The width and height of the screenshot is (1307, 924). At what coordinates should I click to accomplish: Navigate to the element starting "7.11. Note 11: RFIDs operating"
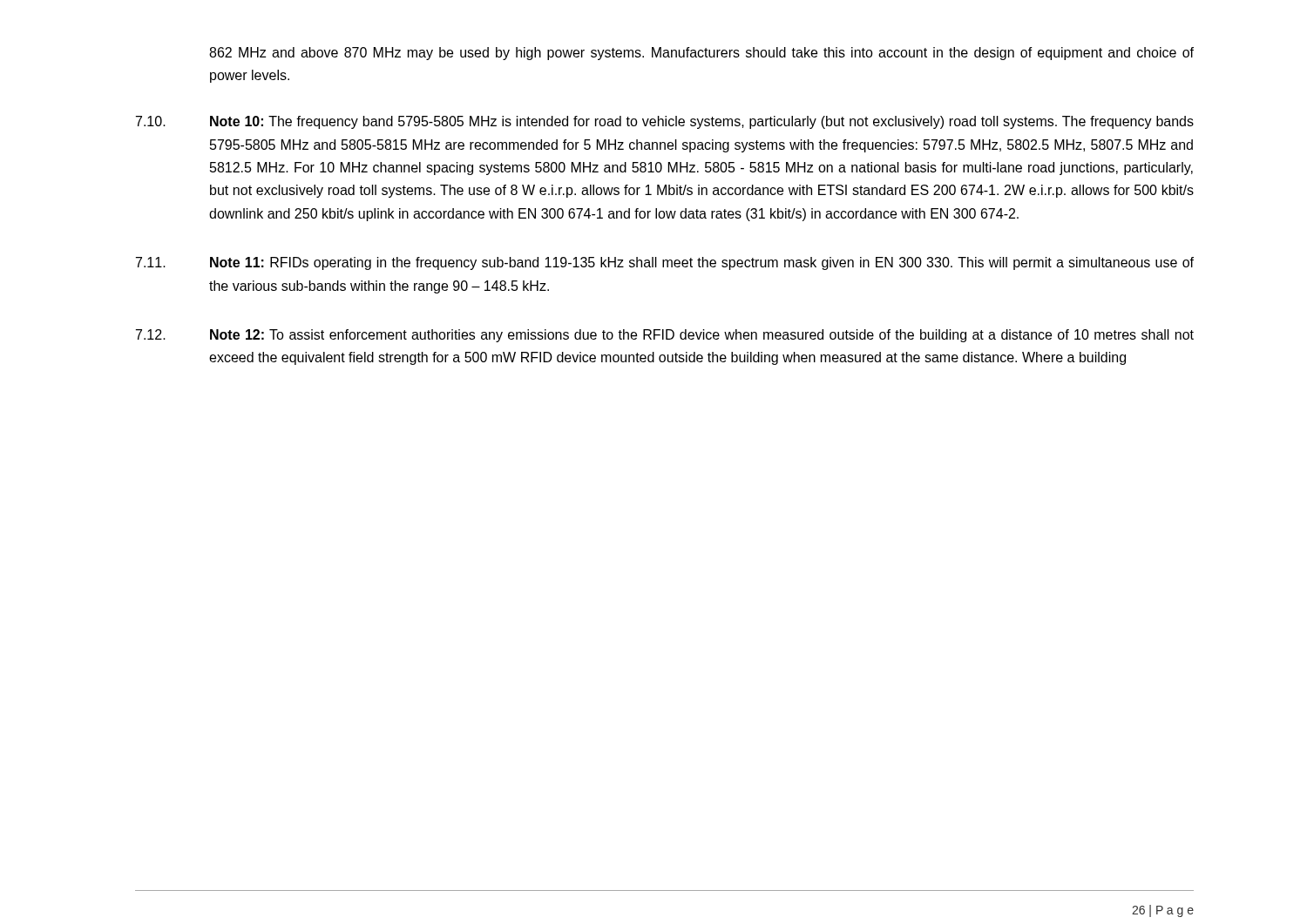[664, 275]
